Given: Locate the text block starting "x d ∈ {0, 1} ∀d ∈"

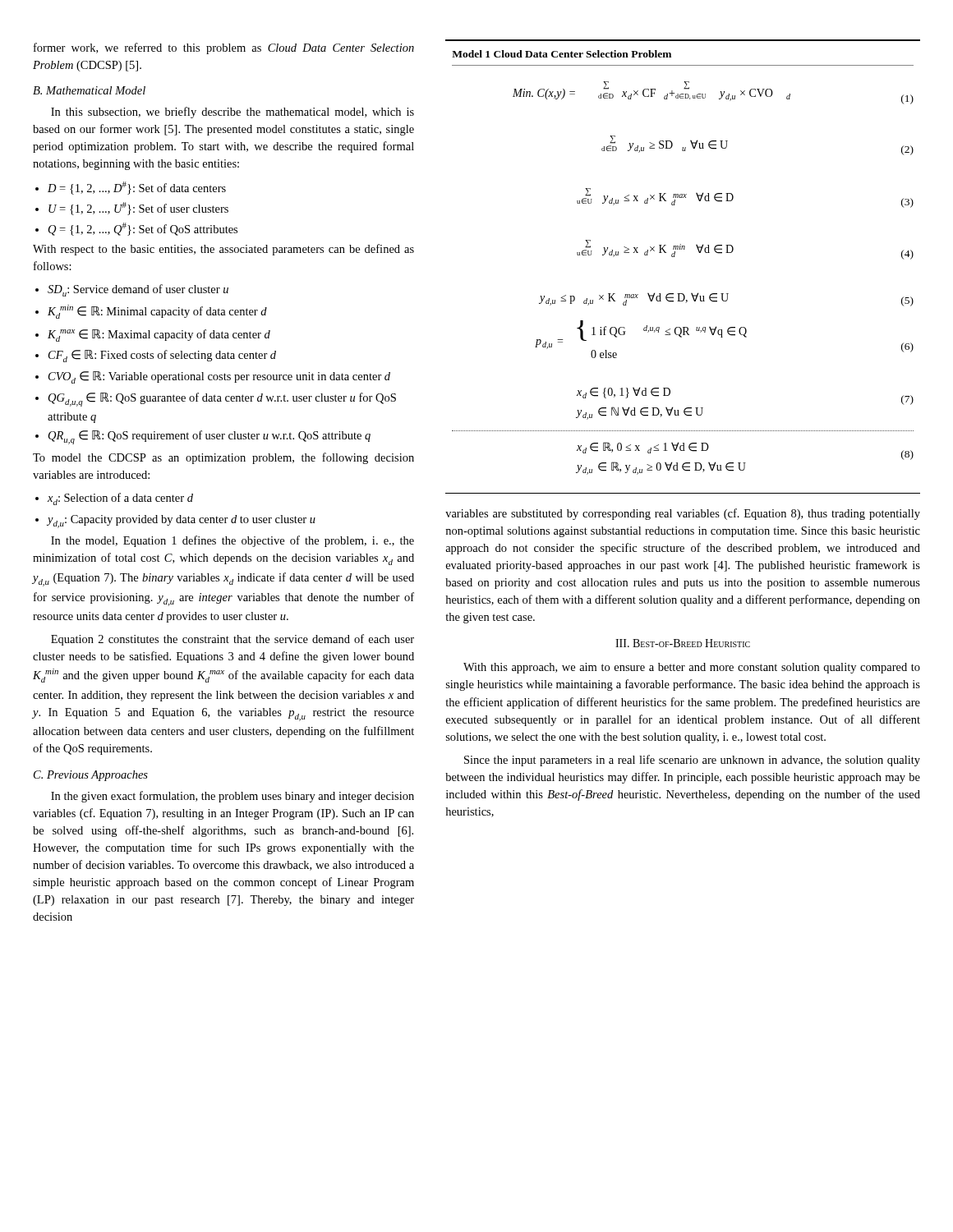Looking at the screenshot, I should [683, 403].
